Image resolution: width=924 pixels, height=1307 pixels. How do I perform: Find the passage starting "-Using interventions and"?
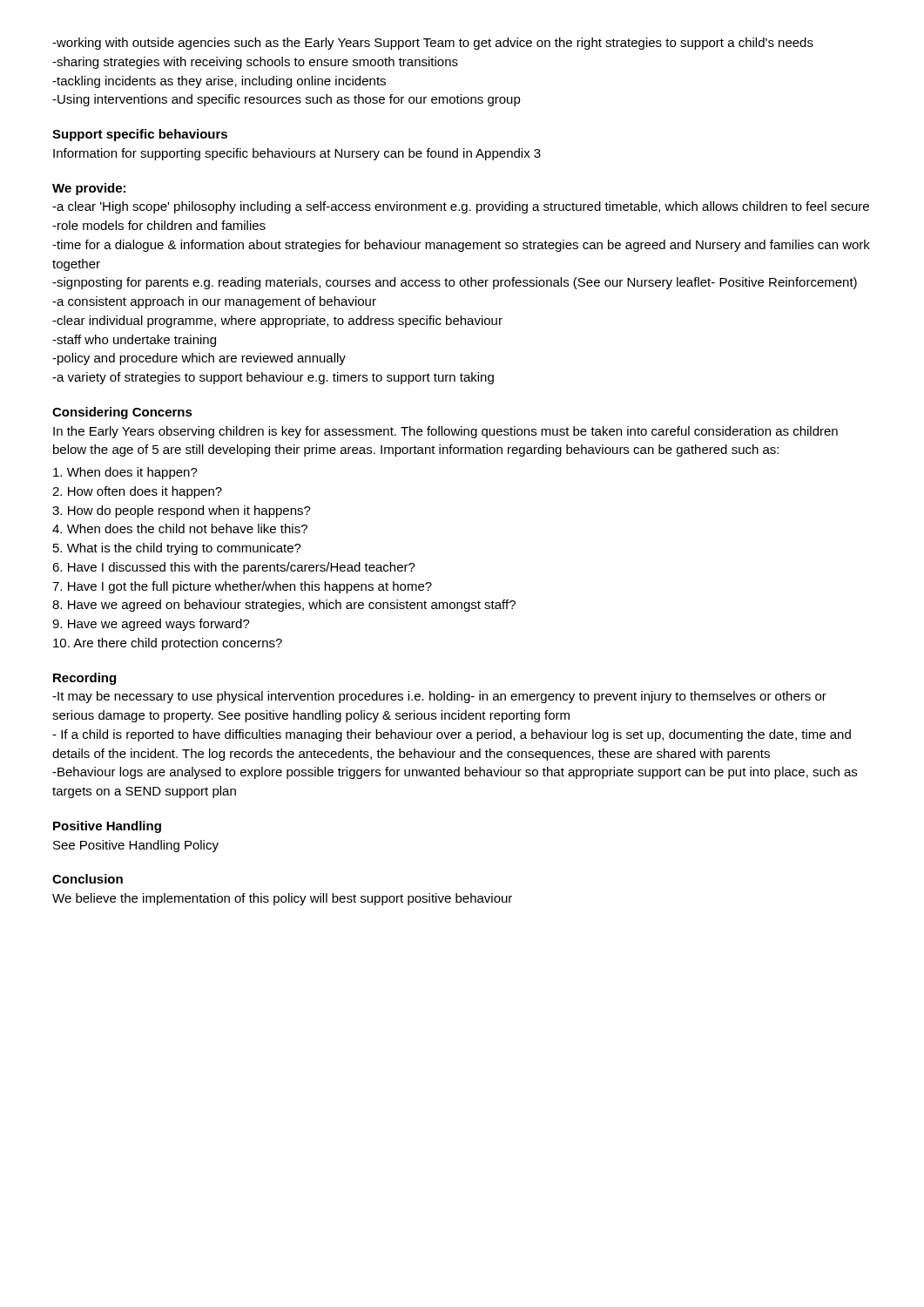(x=286, y=99)
